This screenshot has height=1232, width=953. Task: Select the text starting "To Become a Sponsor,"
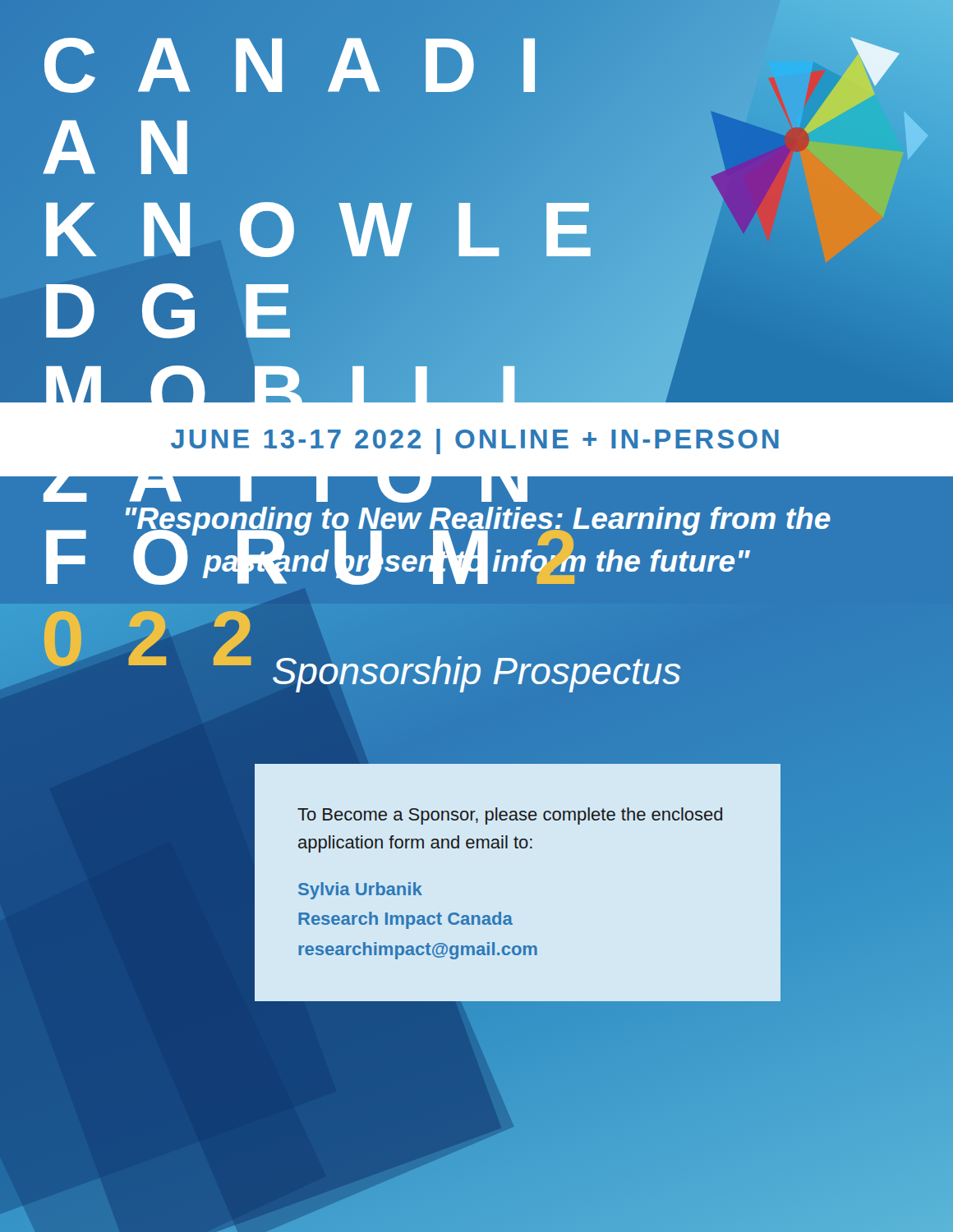point(510,816)
